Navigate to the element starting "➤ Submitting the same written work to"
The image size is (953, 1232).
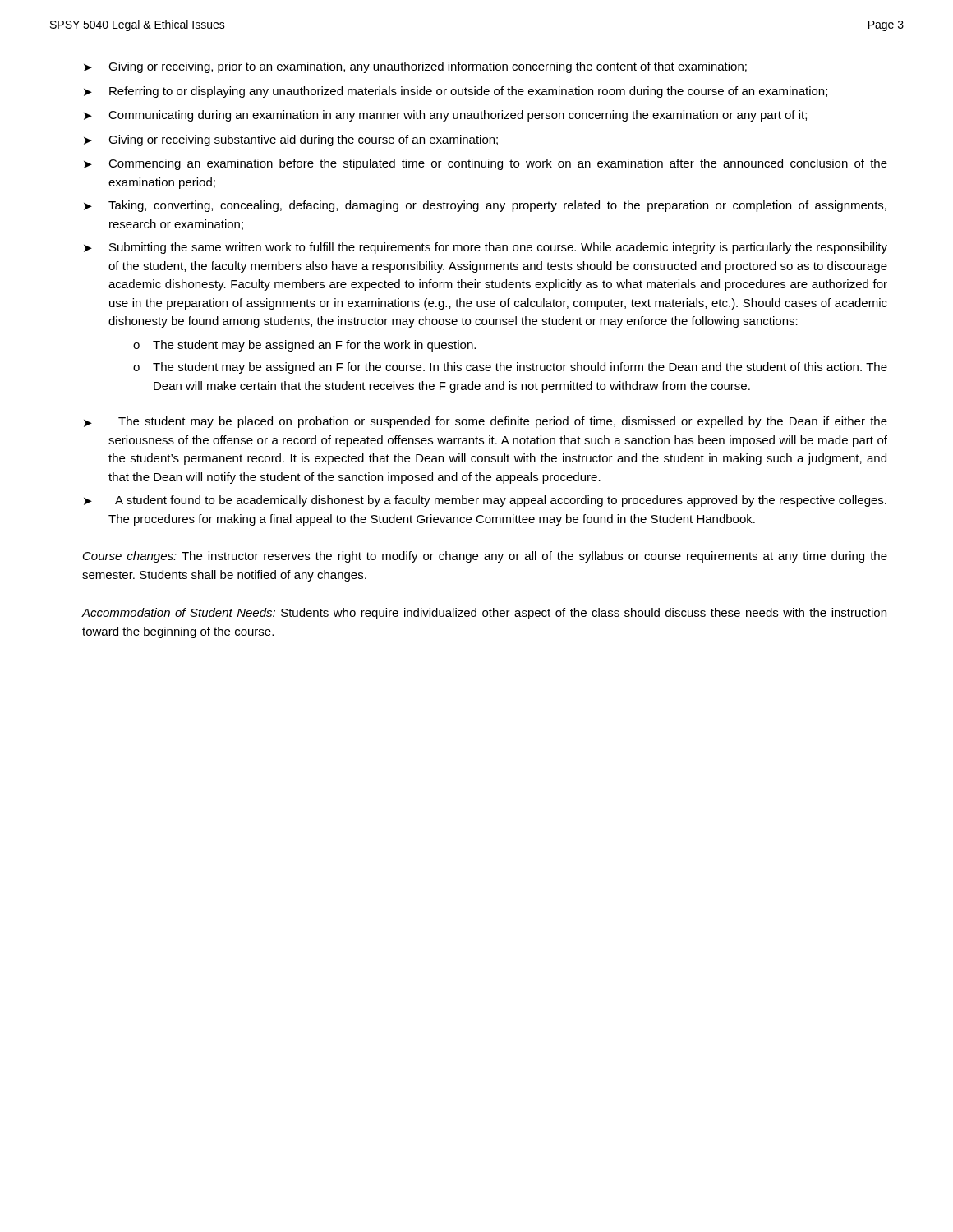[485, 323]
